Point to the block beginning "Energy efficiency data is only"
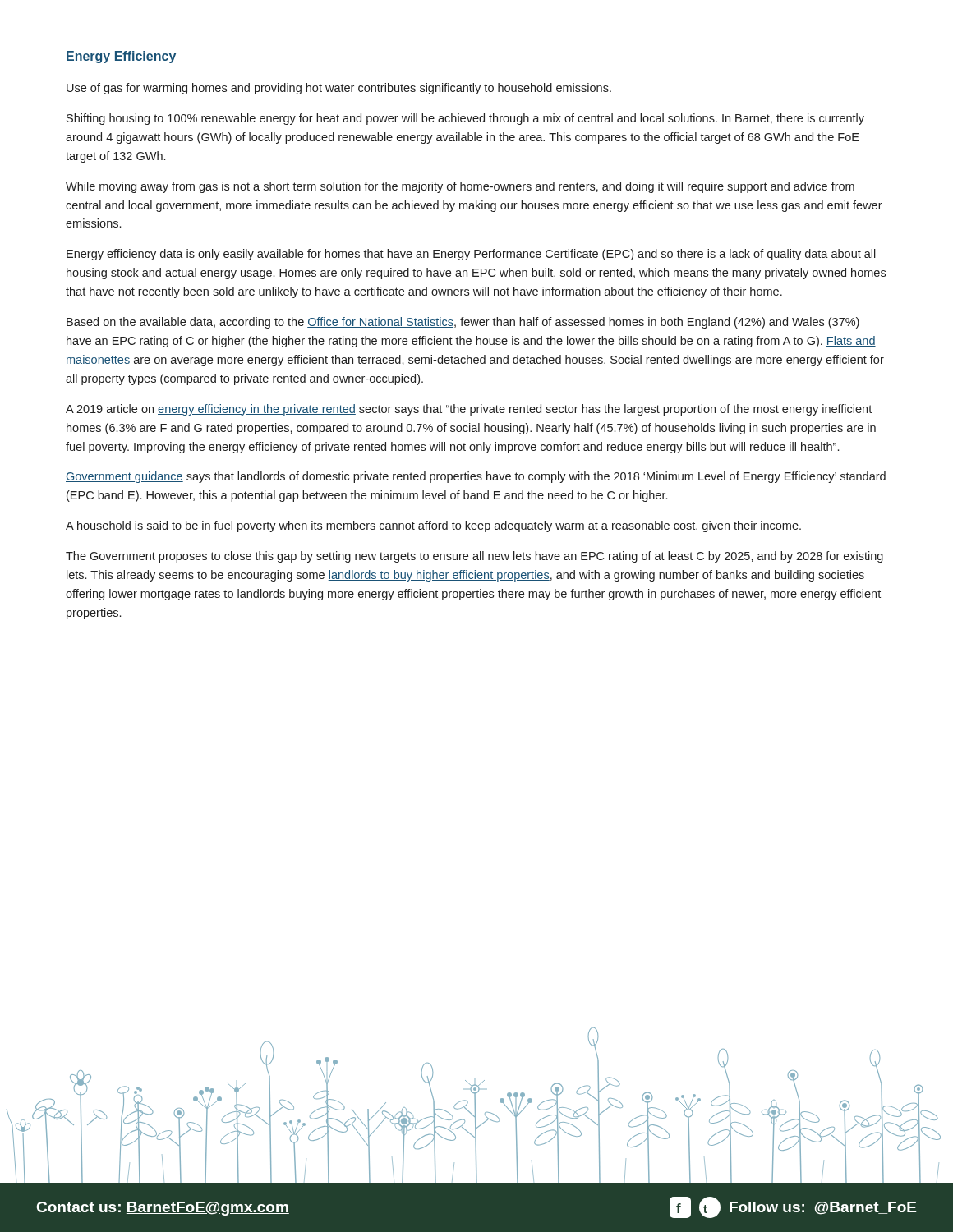 click(476, 273)
